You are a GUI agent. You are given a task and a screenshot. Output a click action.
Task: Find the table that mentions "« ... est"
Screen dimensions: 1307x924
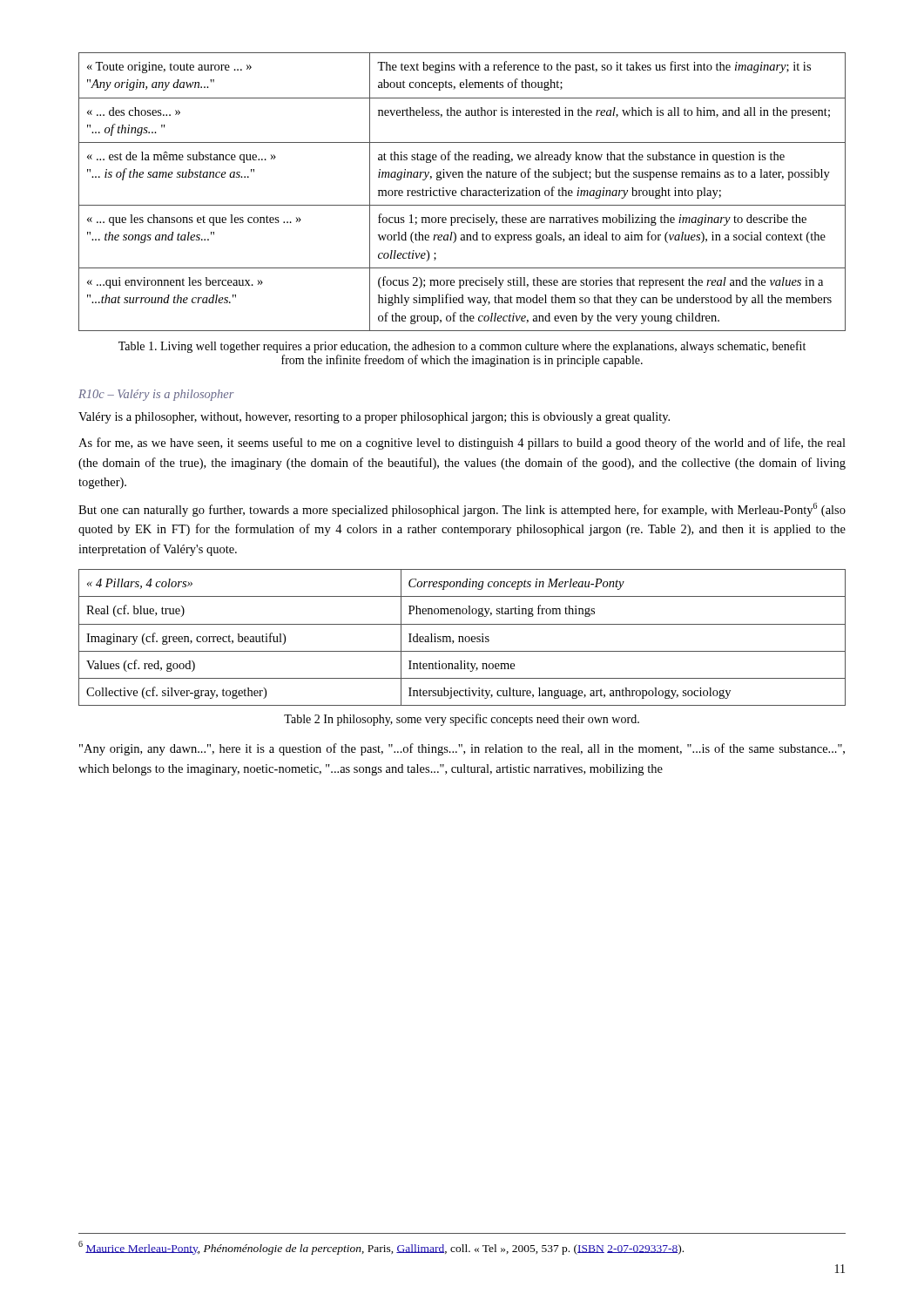tap(462, 192)
